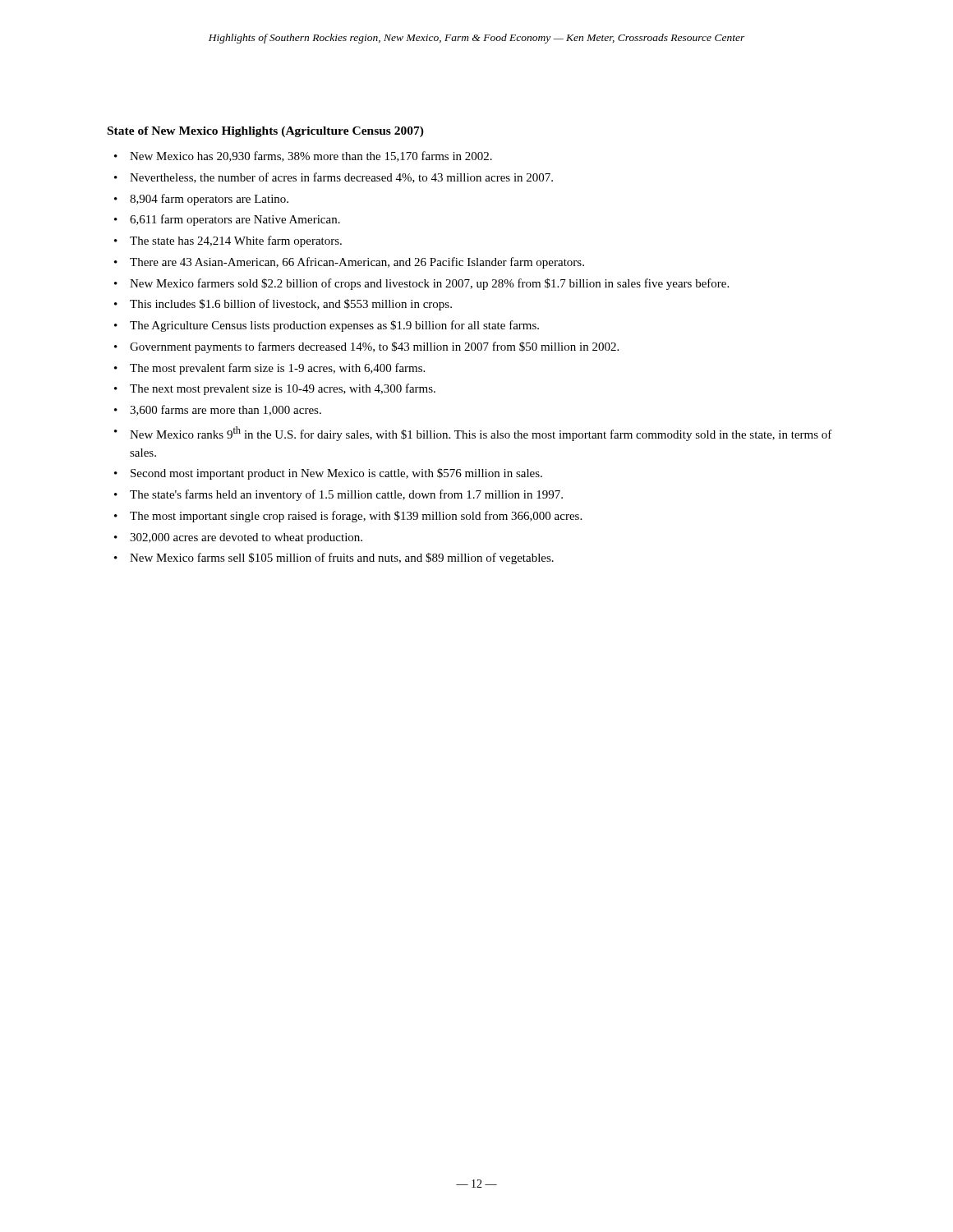
Task: Where does it say "302,000 acres are devoted to wheat production."?
Action: pyautogui.click(x=246, y=537)
